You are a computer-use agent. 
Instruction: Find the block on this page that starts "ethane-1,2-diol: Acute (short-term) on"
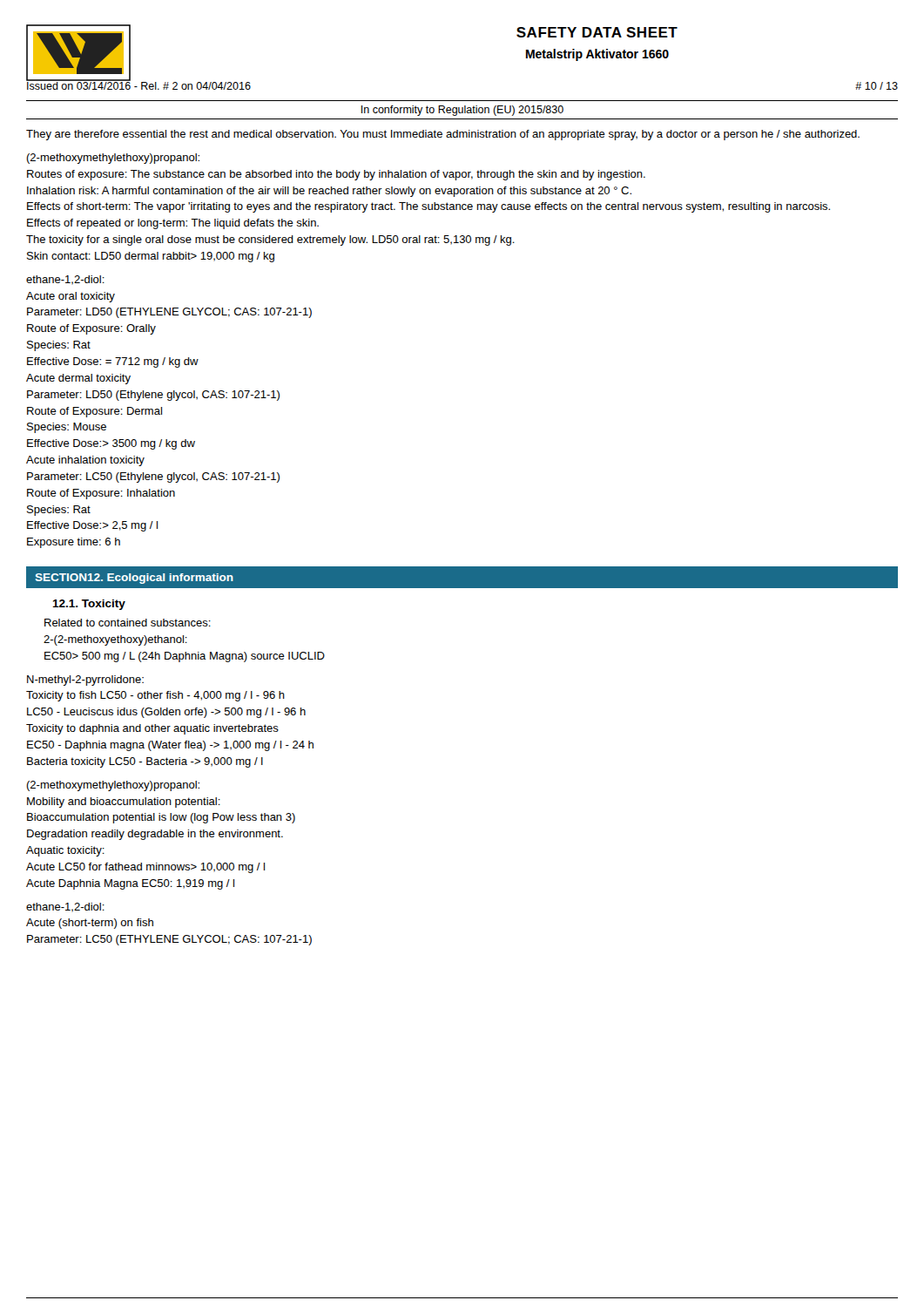(x=169, y=923)
